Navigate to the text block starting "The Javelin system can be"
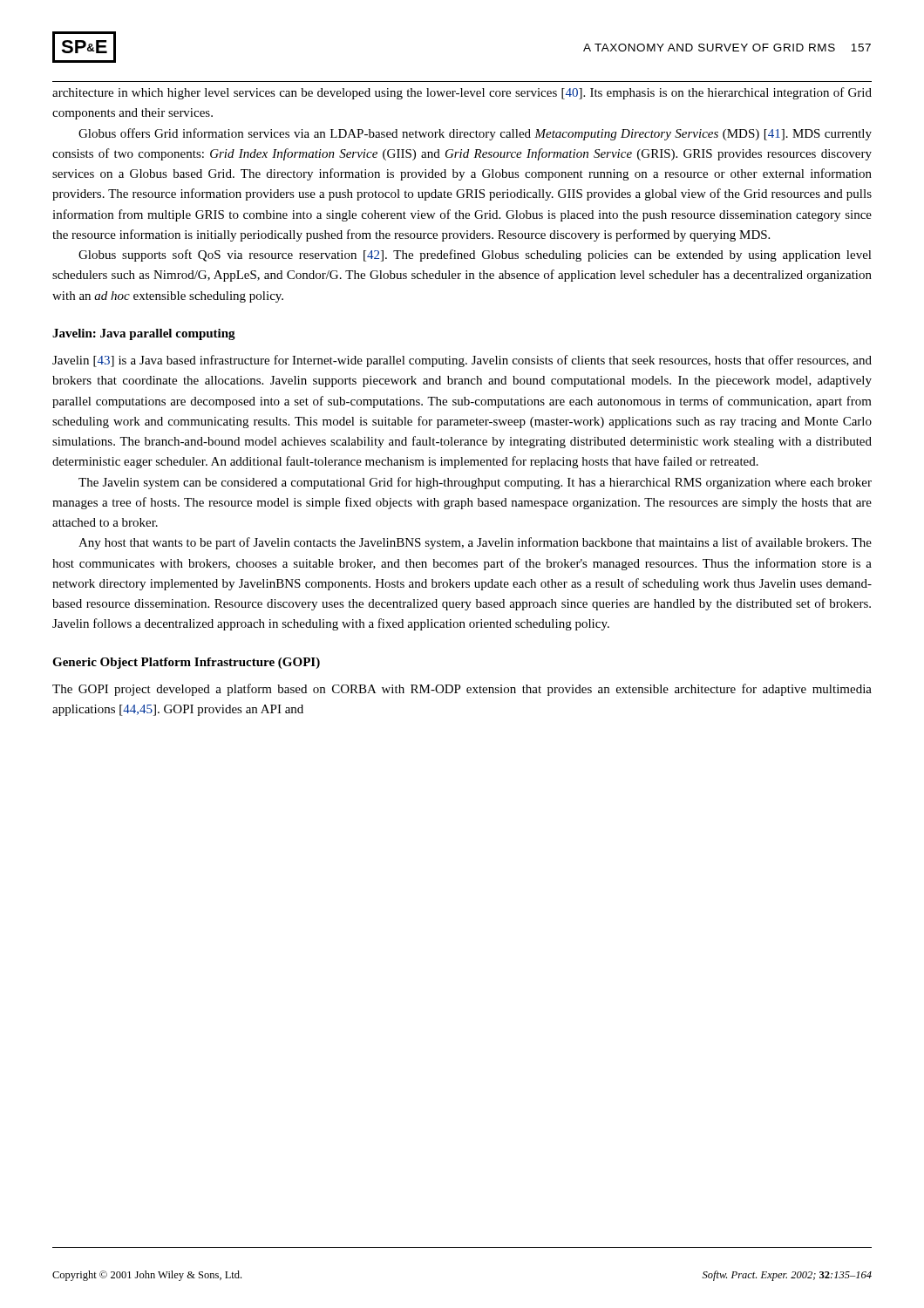Screen dimensions: 1308x924 click(462, 503)
